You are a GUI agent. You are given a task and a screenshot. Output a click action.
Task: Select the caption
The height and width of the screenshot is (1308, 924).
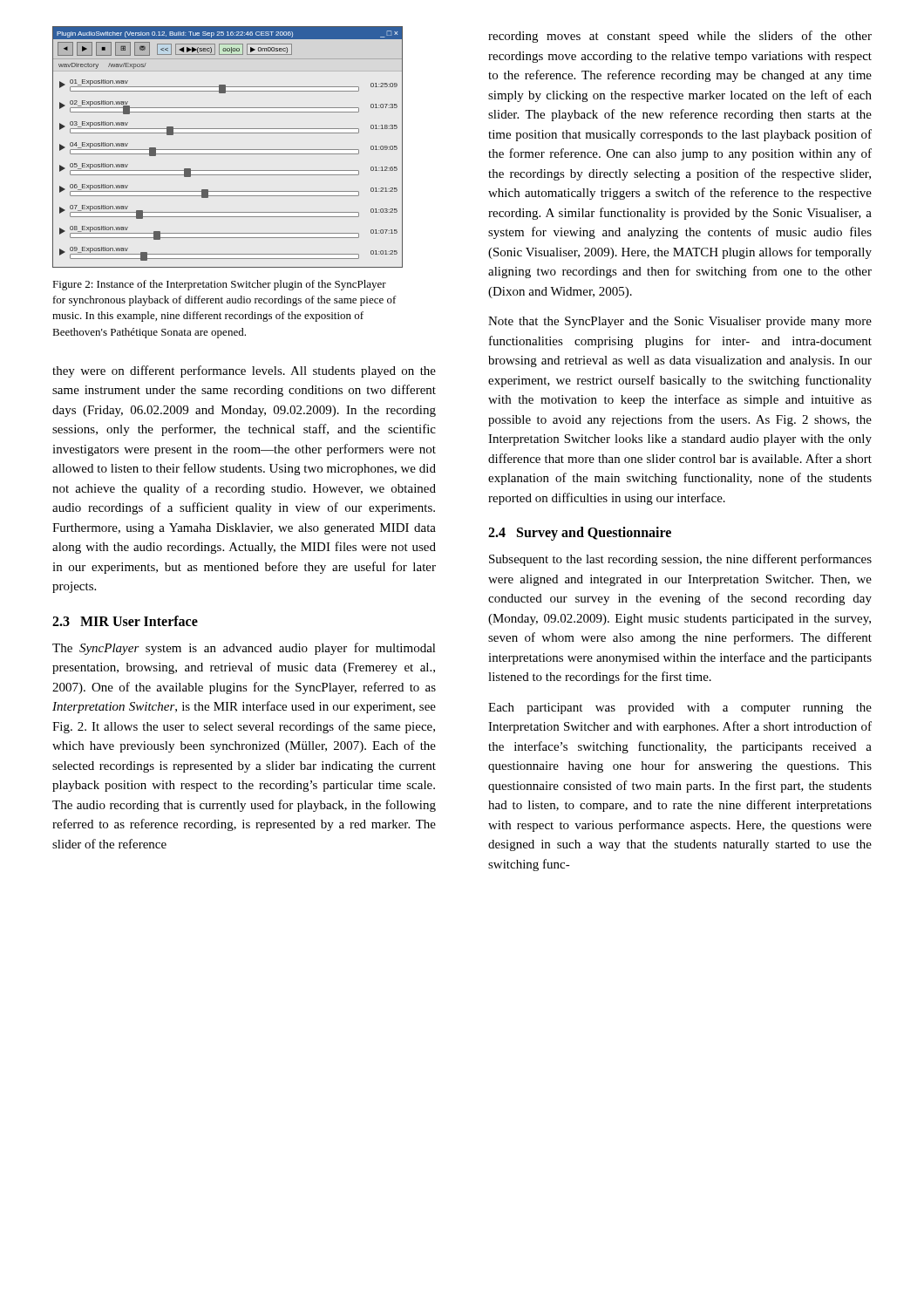coord(227,308)
